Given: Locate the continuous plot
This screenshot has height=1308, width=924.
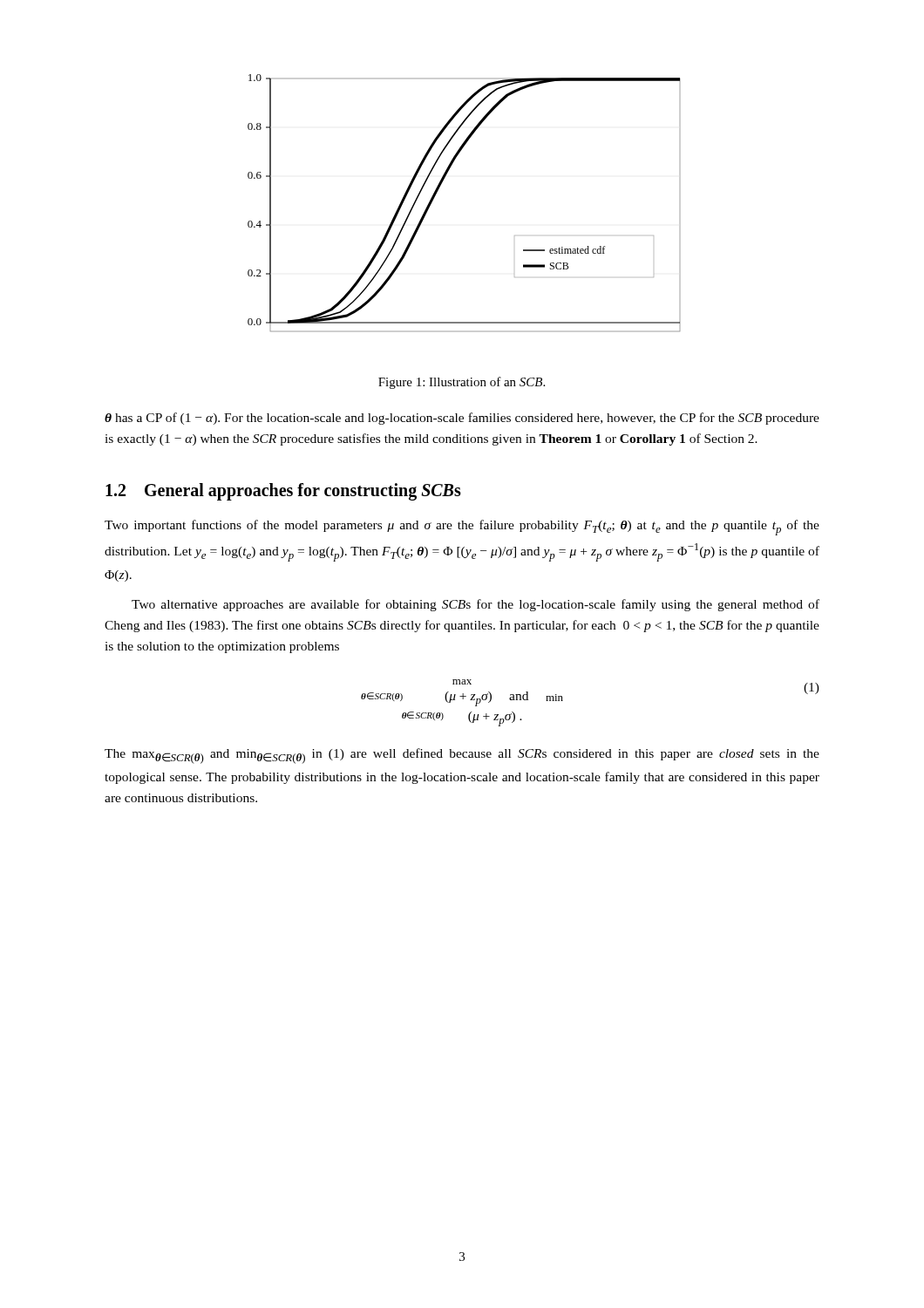Looking at the screenshot, I should (462, 218).
